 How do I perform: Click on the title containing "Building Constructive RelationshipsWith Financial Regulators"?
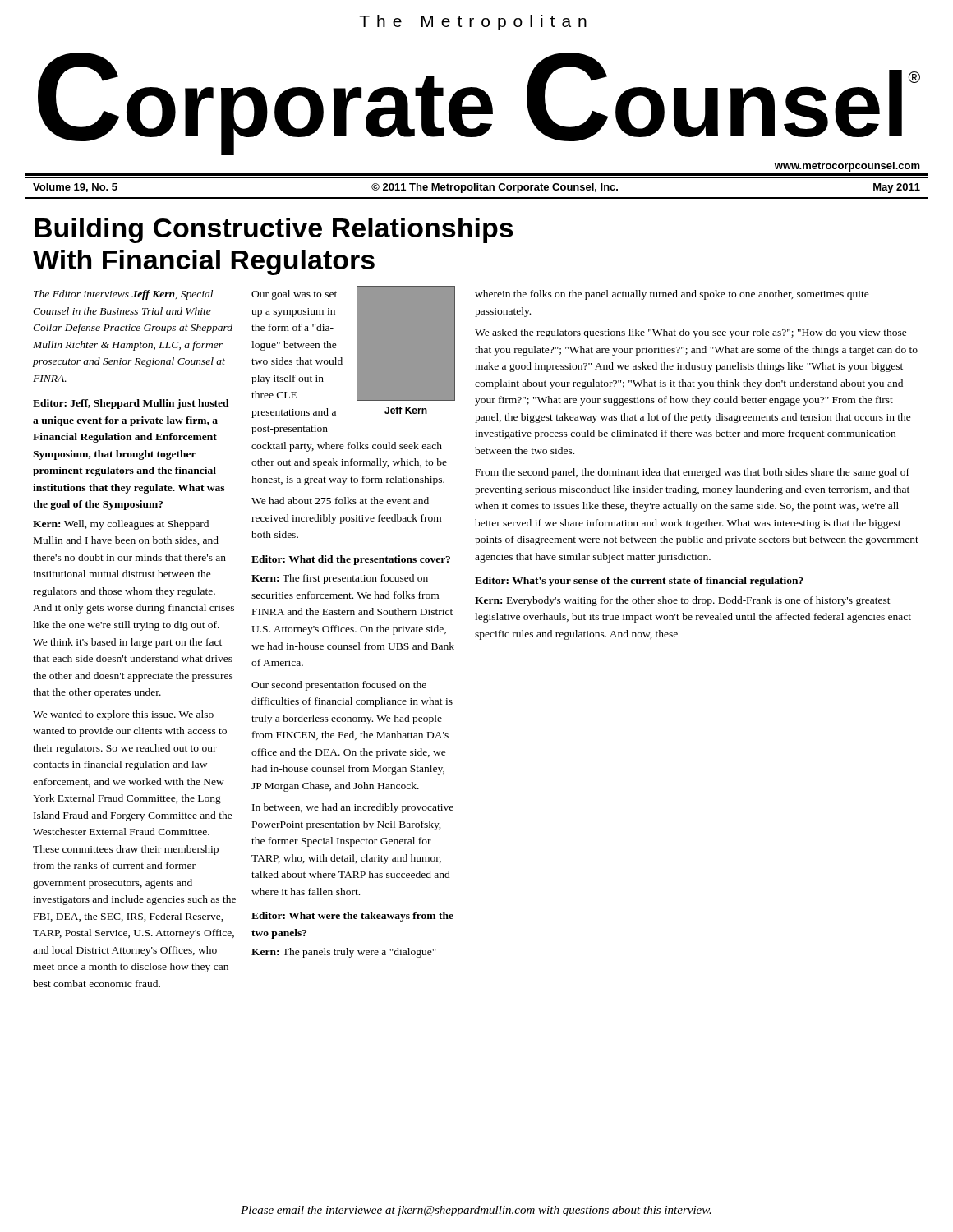(273, 244)
